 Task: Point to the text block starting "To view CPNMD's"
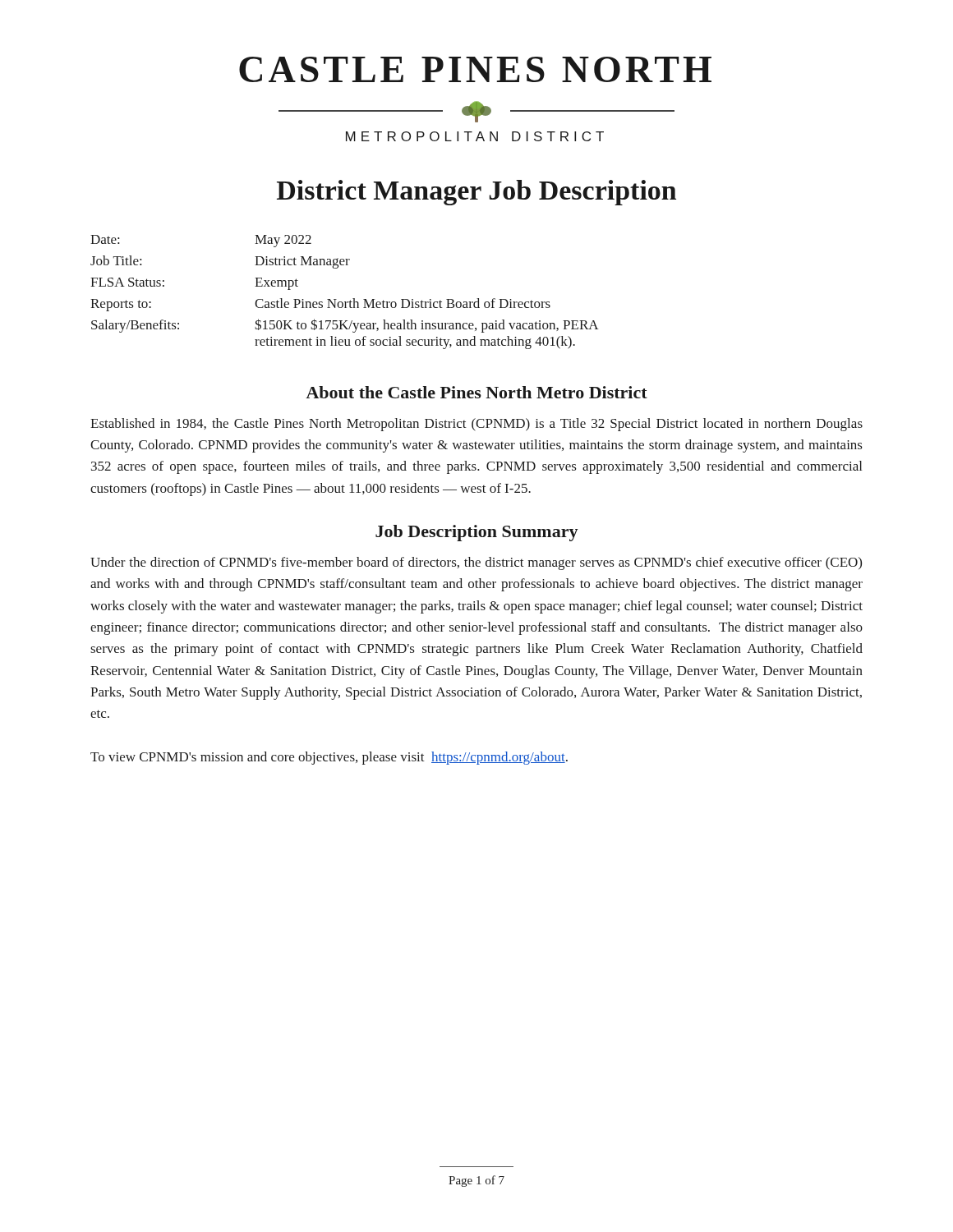(329, 757)
